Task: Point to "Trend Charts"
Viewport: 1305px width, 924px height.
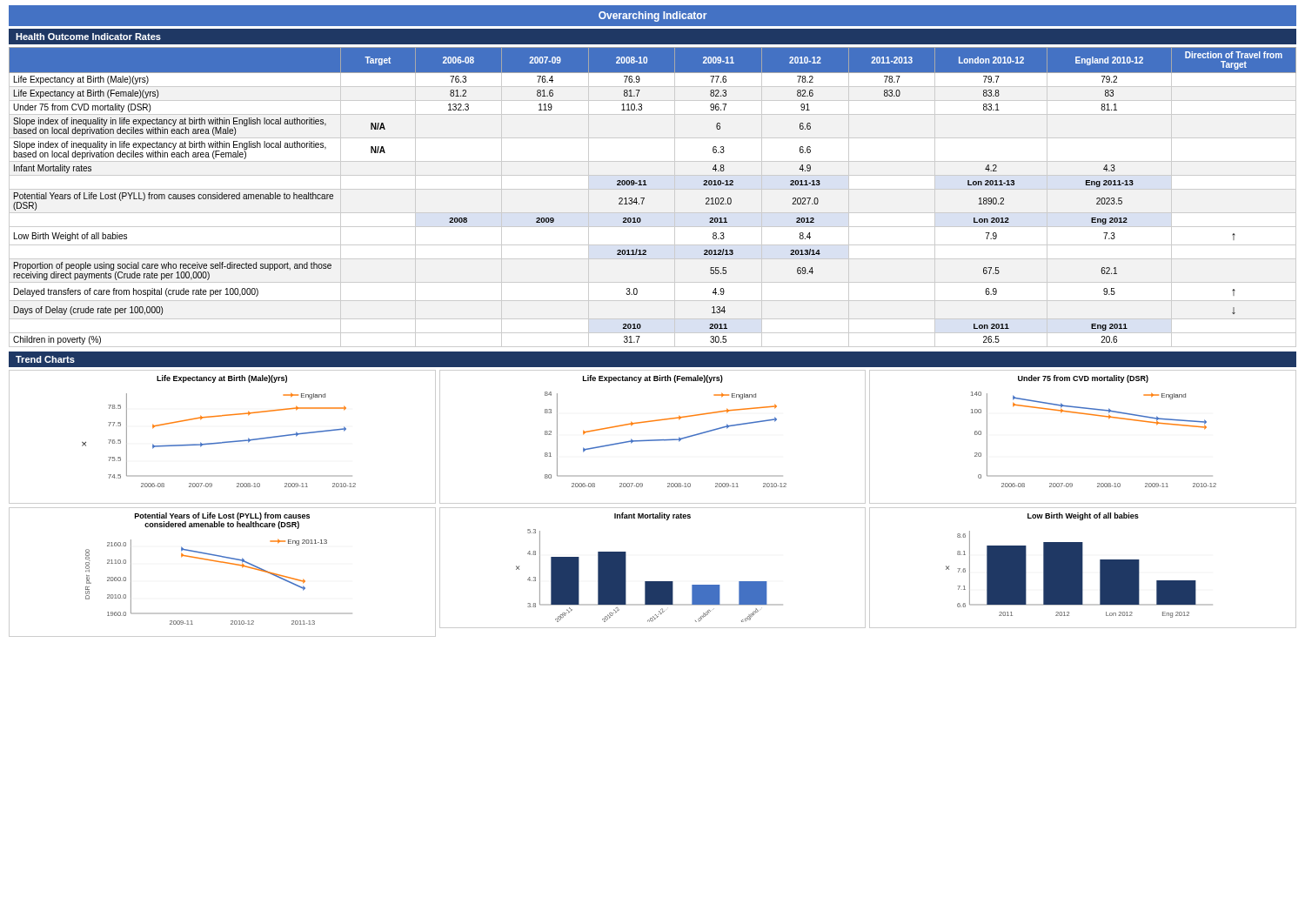Action: pos(45,359)
